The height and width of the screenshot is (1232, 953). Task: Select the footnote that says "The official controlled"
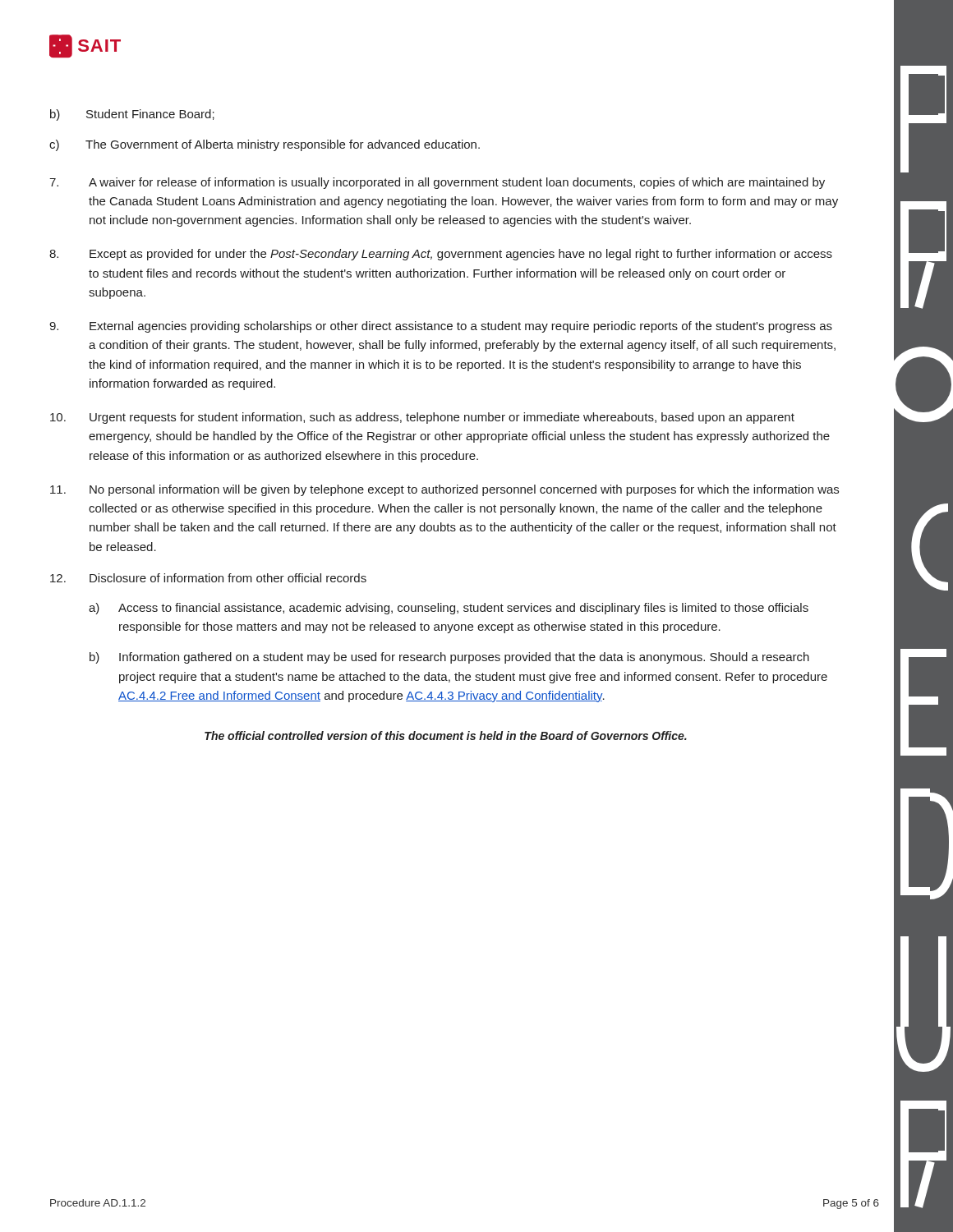click(x=446, y=736)
